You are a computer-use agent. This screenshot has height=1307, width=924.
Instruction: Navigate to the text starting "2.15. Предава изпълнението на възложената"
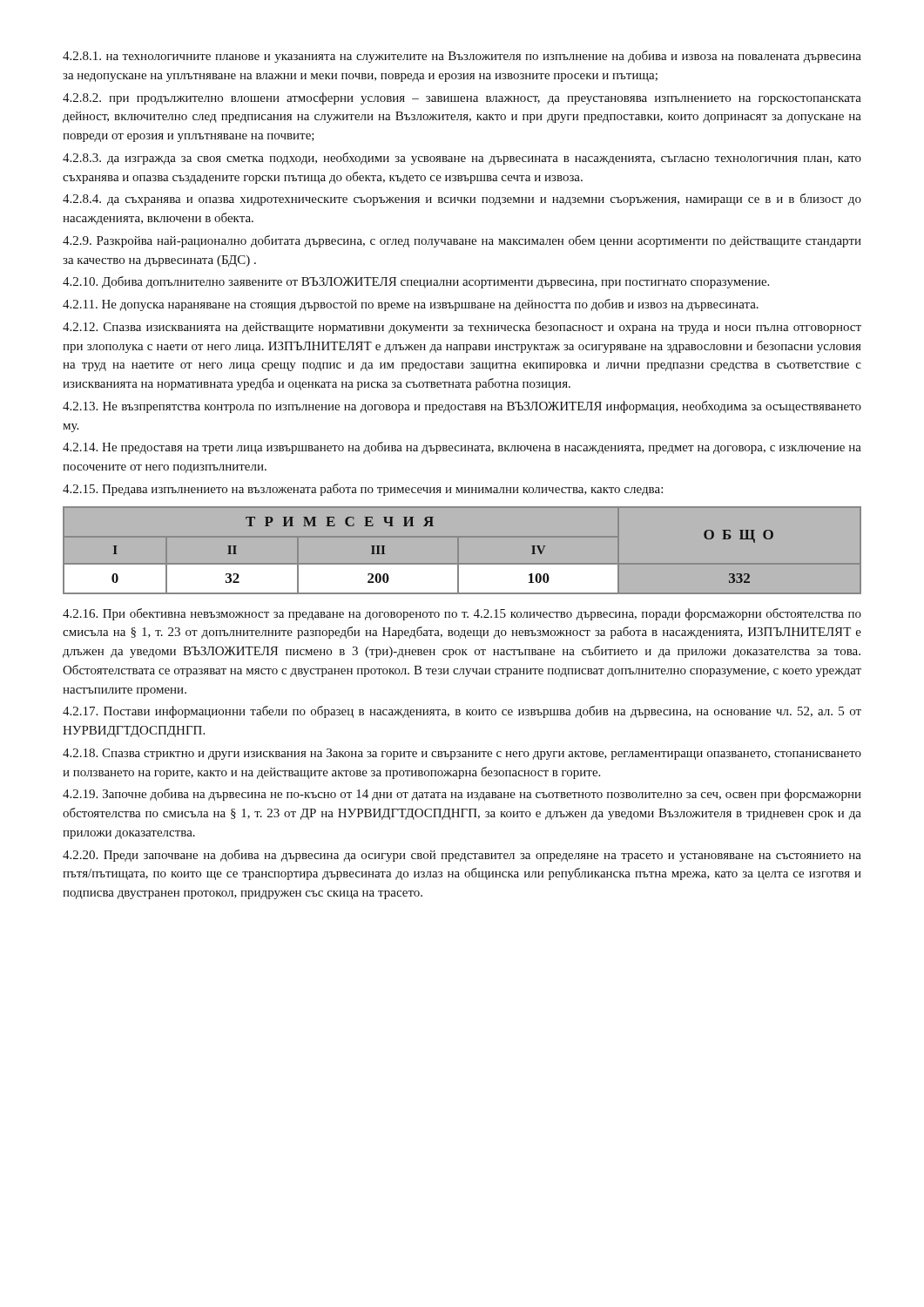[x=363, y=489]
